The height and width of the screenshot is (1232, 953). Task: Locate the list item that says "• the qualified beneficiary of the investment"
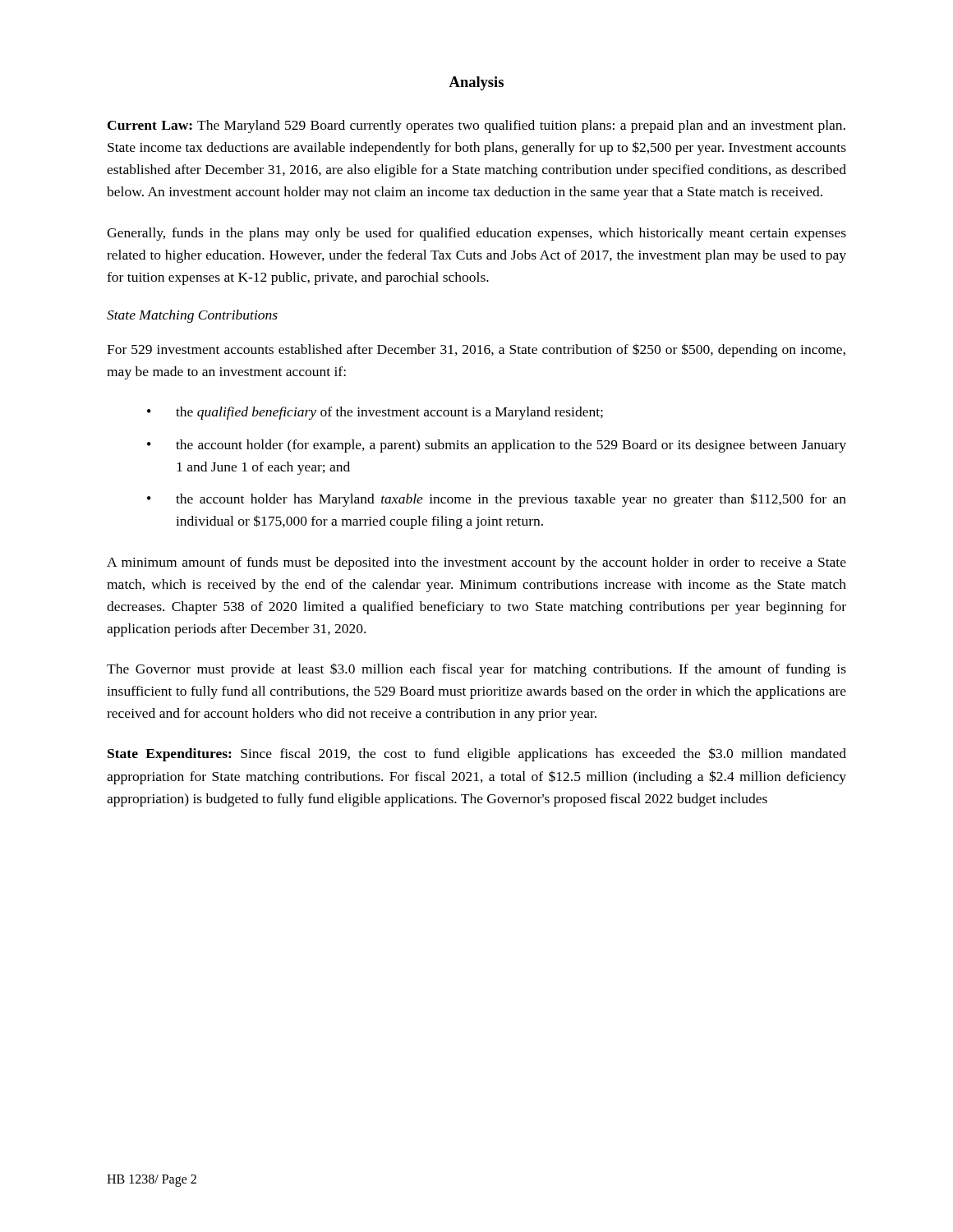(x=489, y=412)
